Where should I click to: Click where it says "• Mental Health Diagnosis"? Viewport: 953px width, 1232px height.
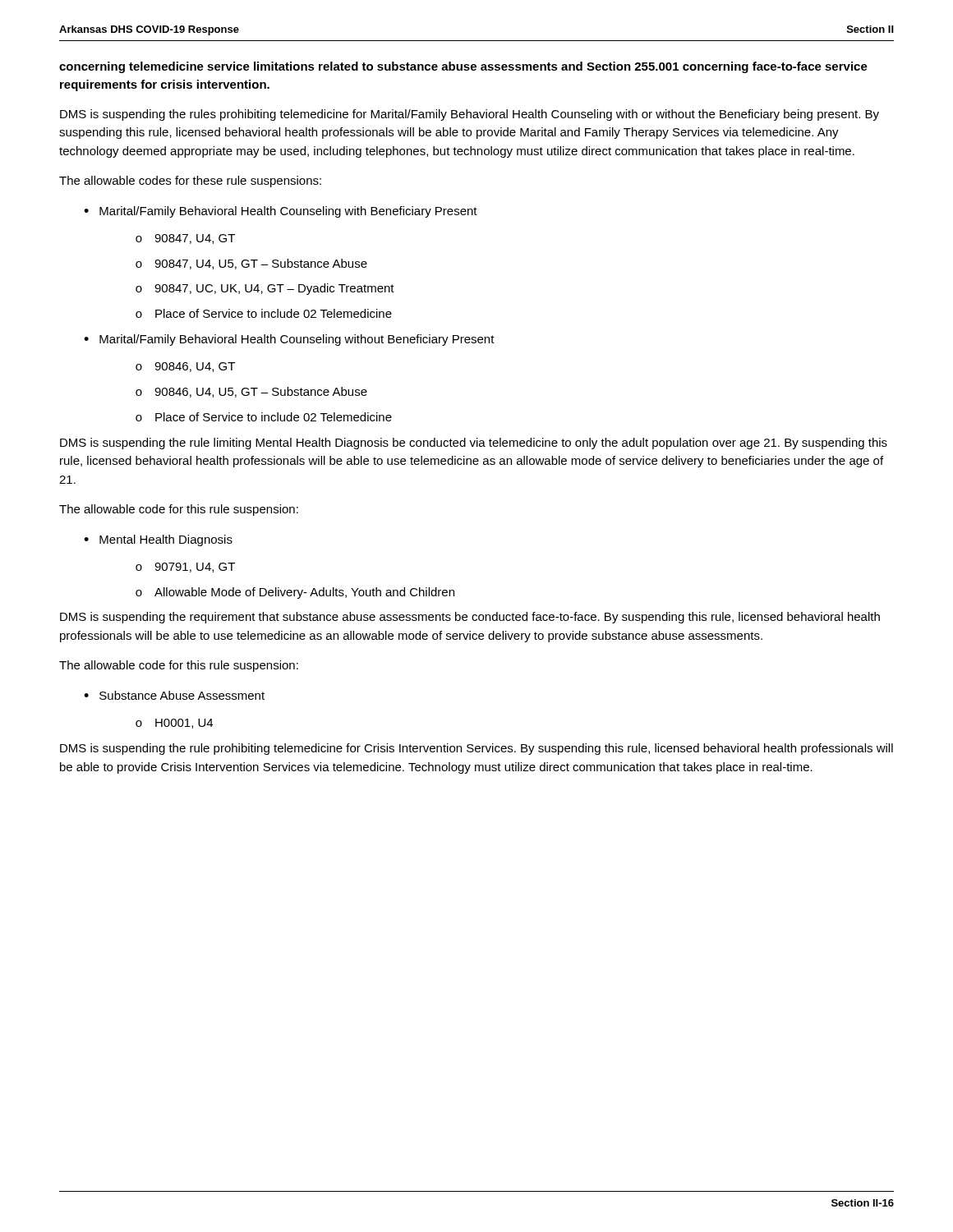(158, 540)
